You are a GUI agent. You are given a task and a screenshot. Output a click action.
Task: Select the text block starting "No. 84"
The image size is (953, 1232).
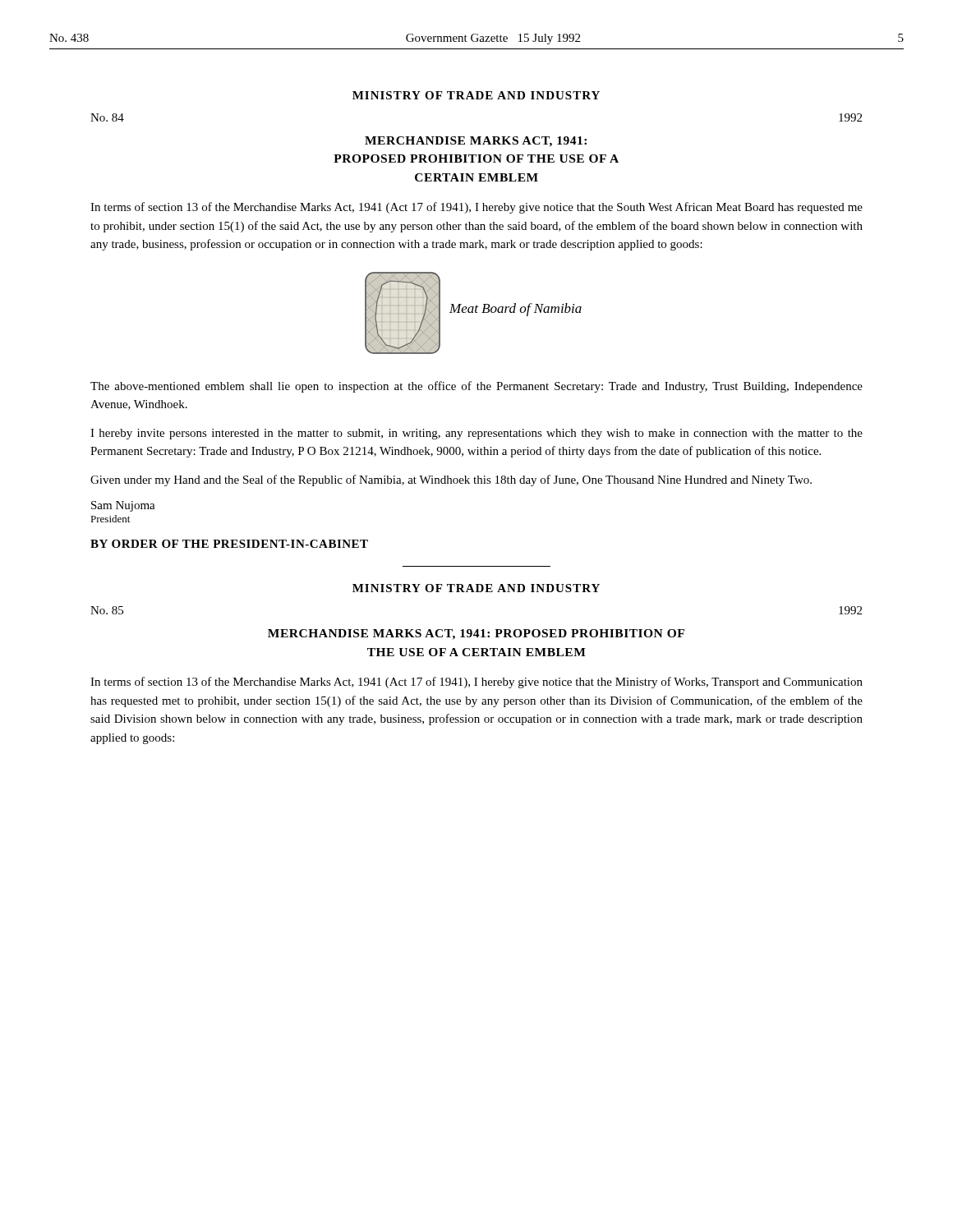pos(107,117)
